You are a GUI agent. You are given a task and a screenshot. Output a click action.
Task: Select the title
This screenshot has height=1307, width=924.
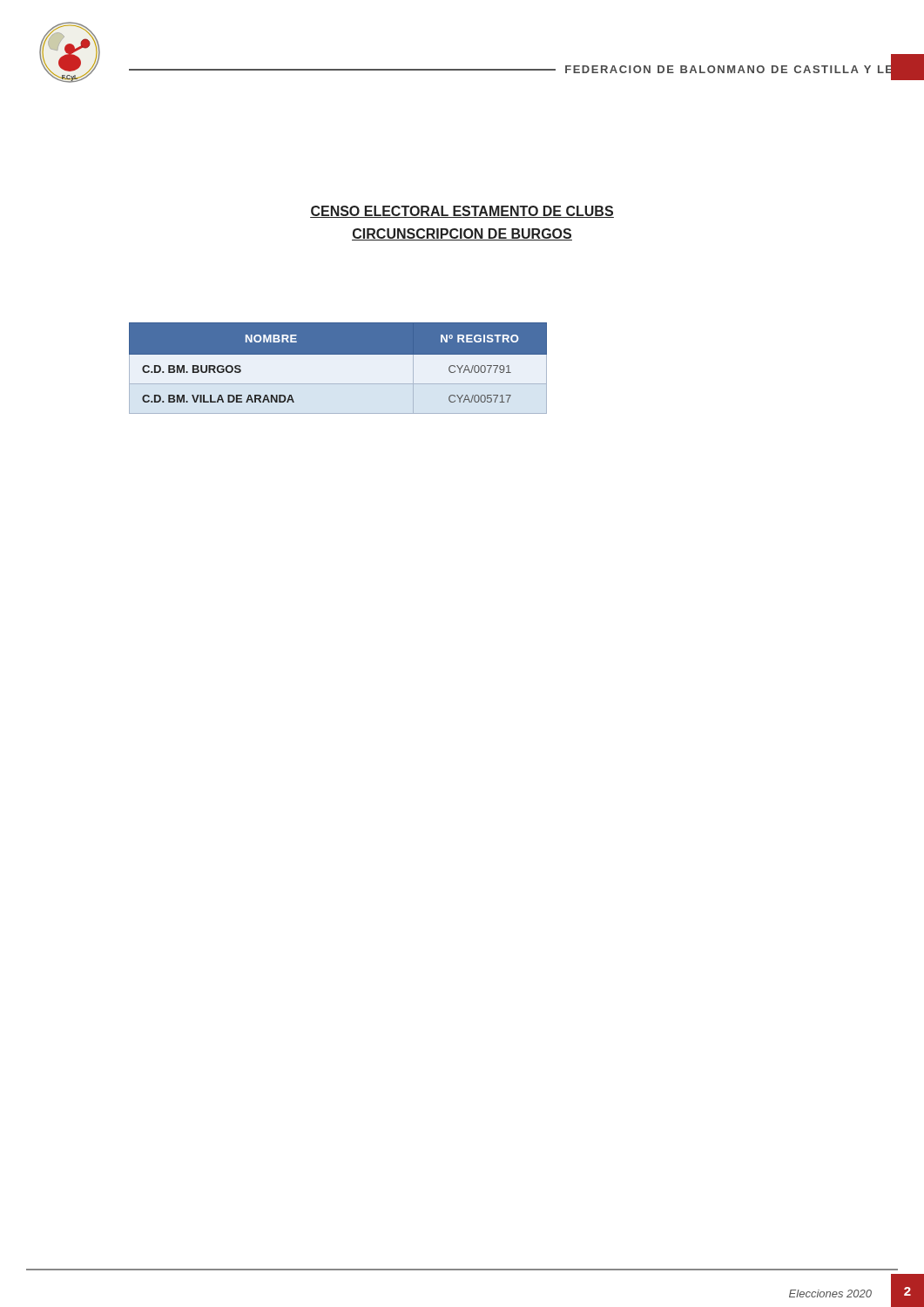tap(462, 223)
